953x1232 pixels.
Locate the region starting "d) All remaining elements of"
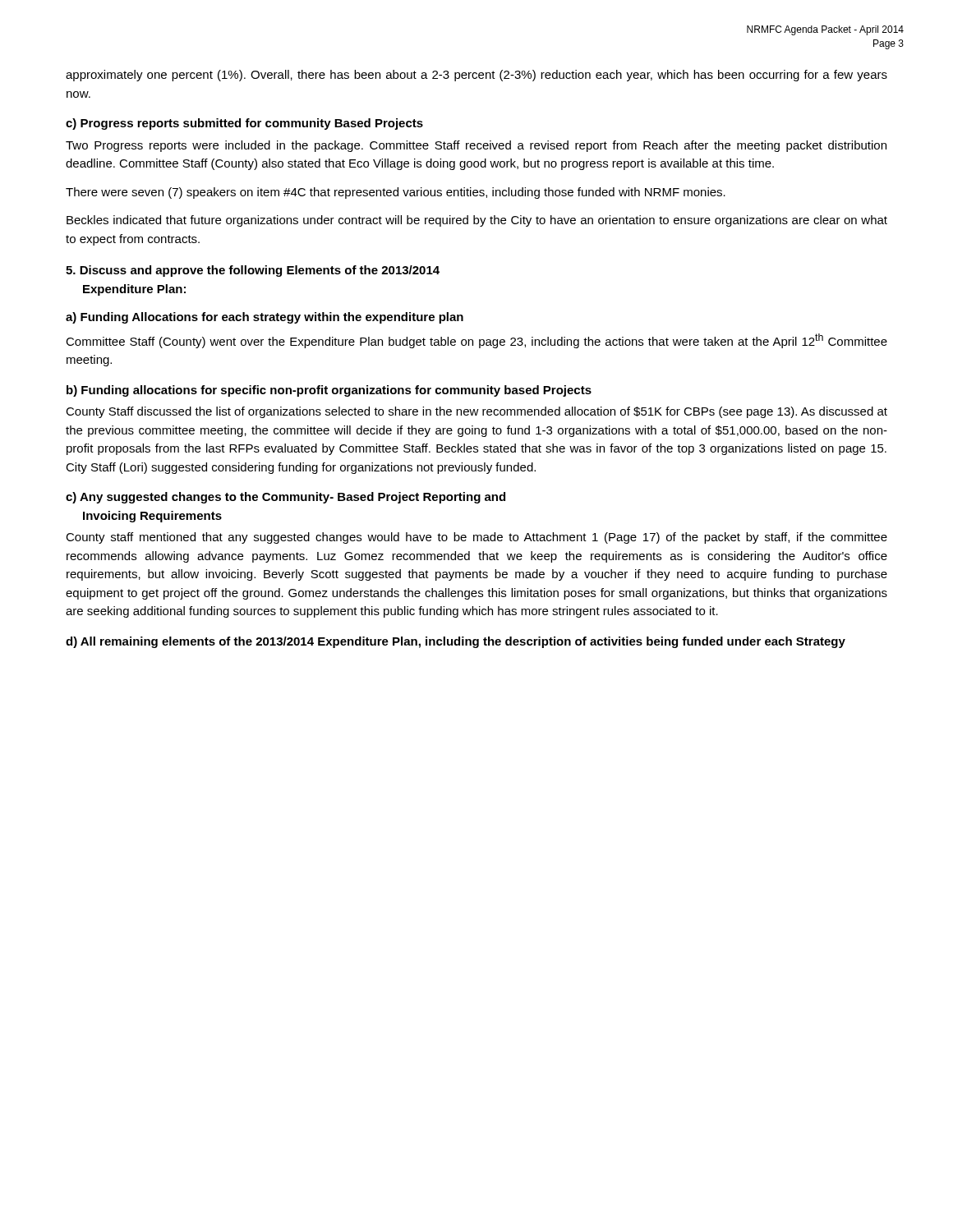tap(476, 641)
